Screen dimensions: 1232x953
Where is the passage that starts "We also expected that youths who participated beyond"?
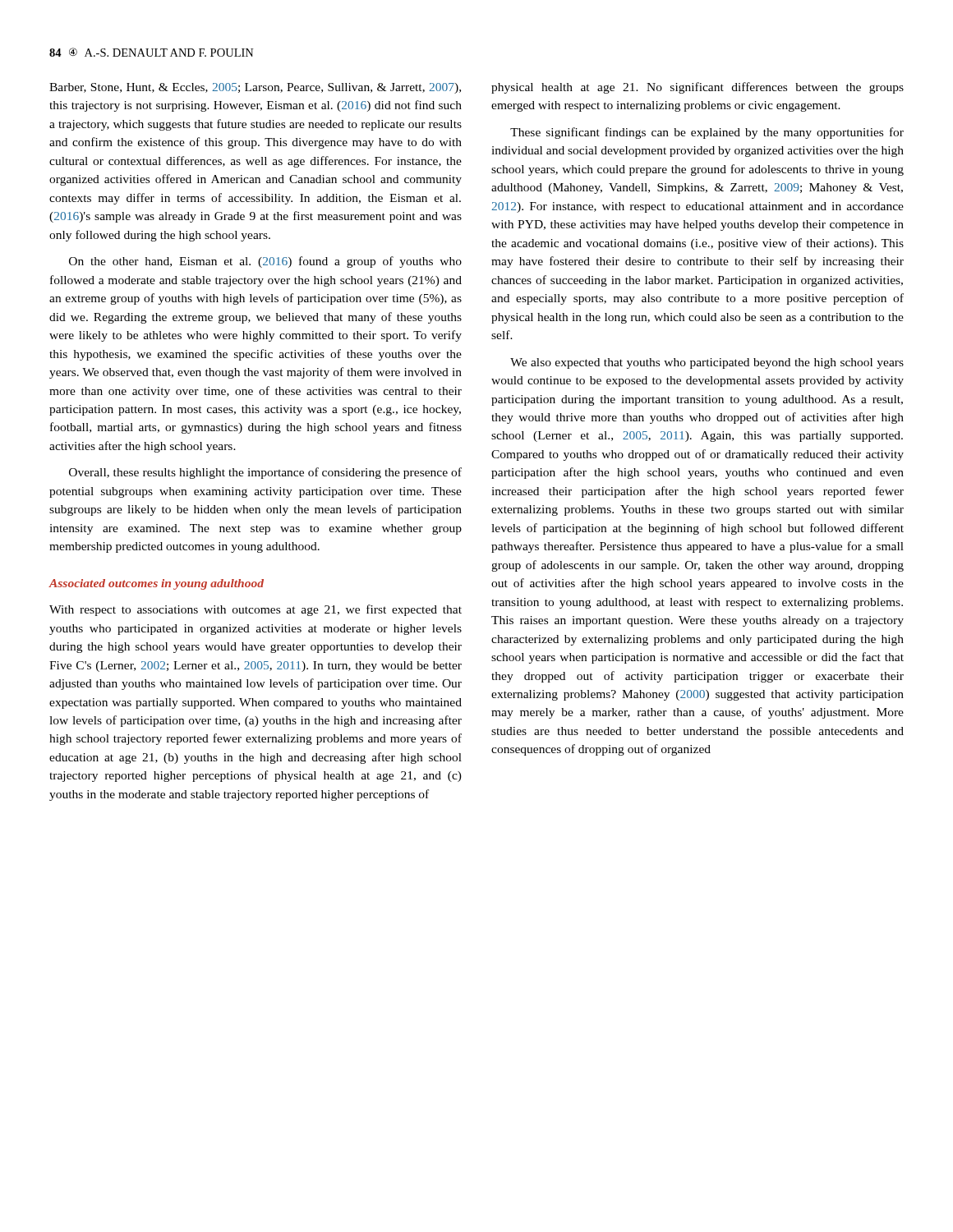pos(698,556)
